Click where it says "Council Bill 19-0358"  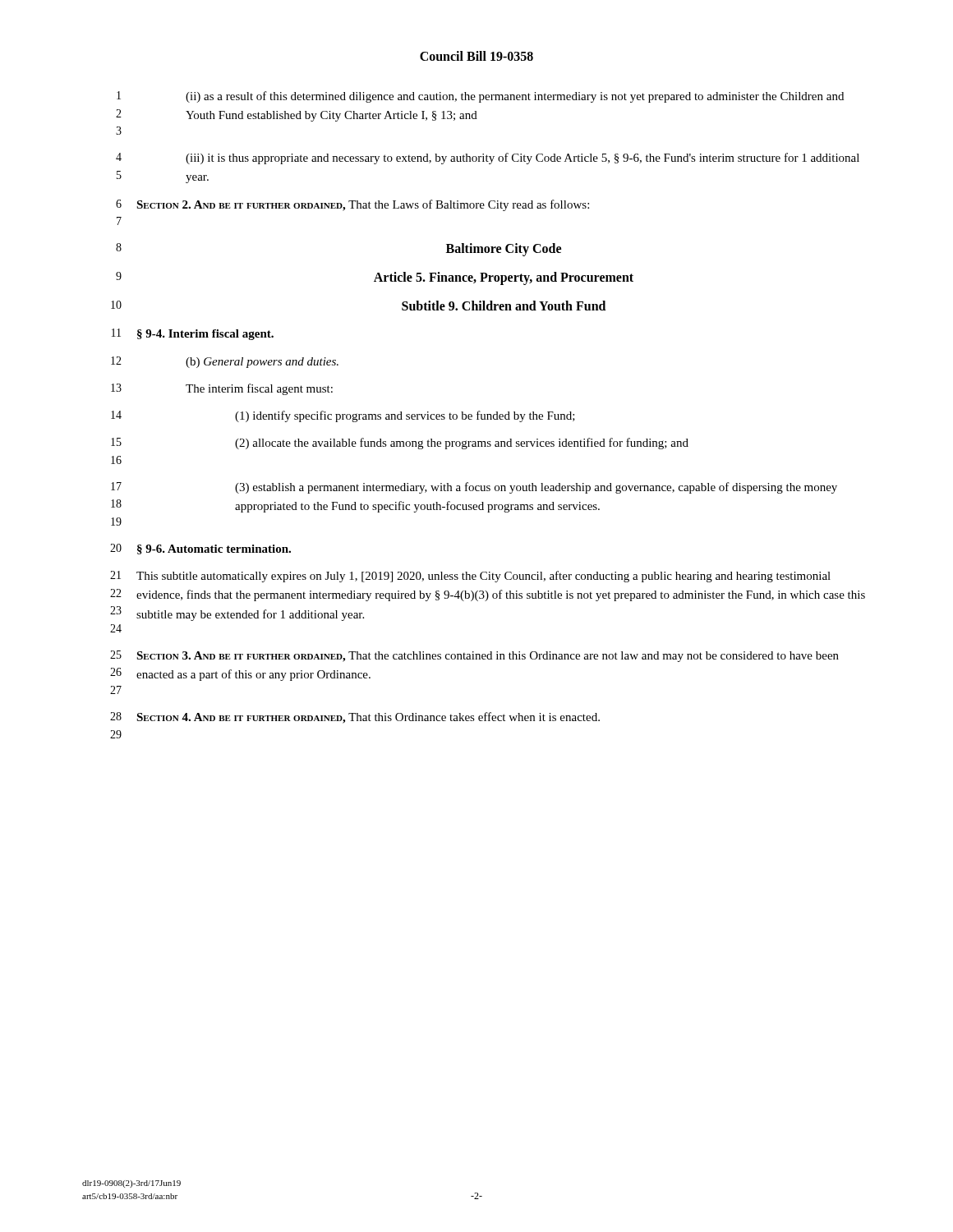click(x=476, y=56)
